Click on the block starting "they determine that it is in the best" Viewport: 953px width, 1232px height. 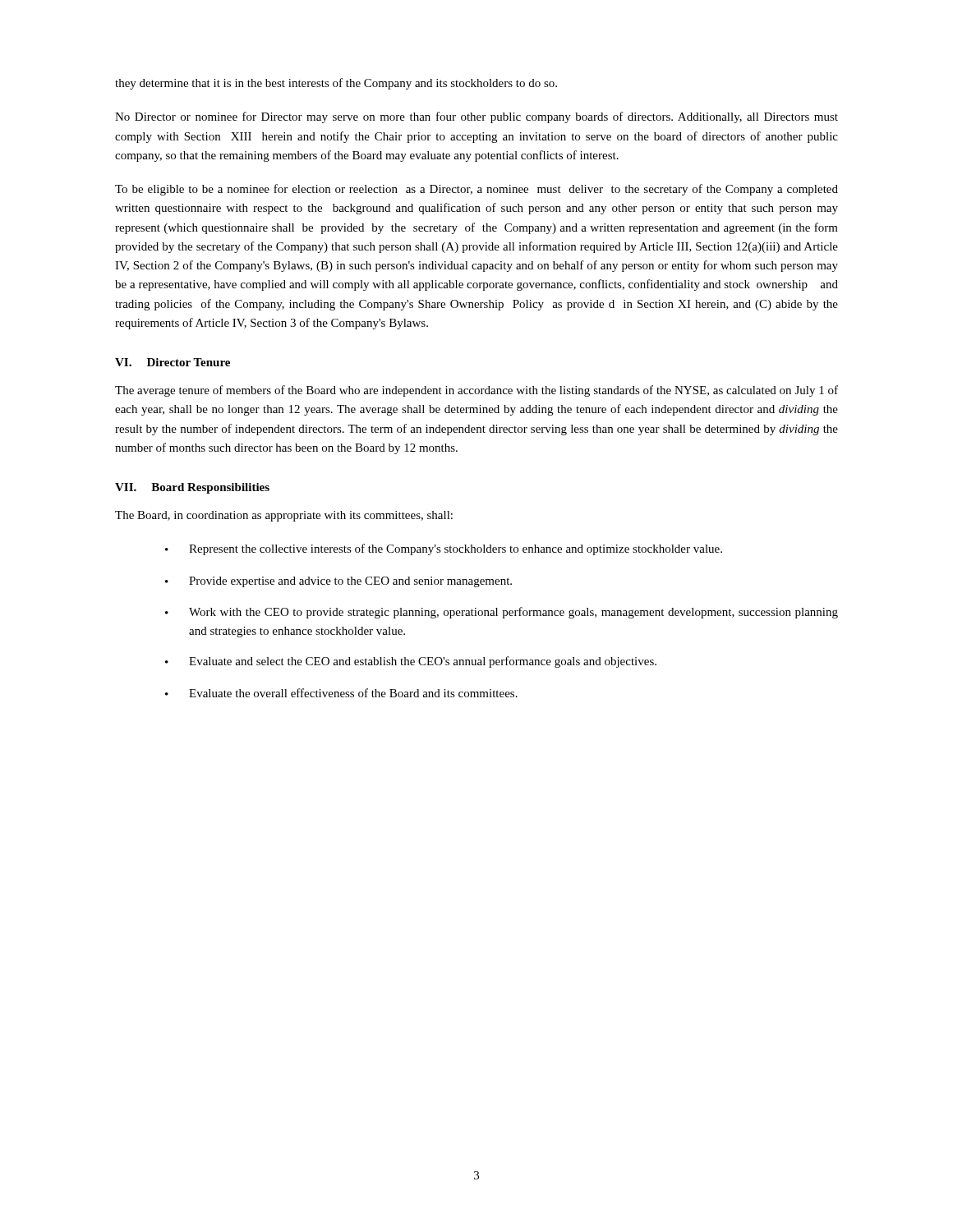[x=336, y=83]
